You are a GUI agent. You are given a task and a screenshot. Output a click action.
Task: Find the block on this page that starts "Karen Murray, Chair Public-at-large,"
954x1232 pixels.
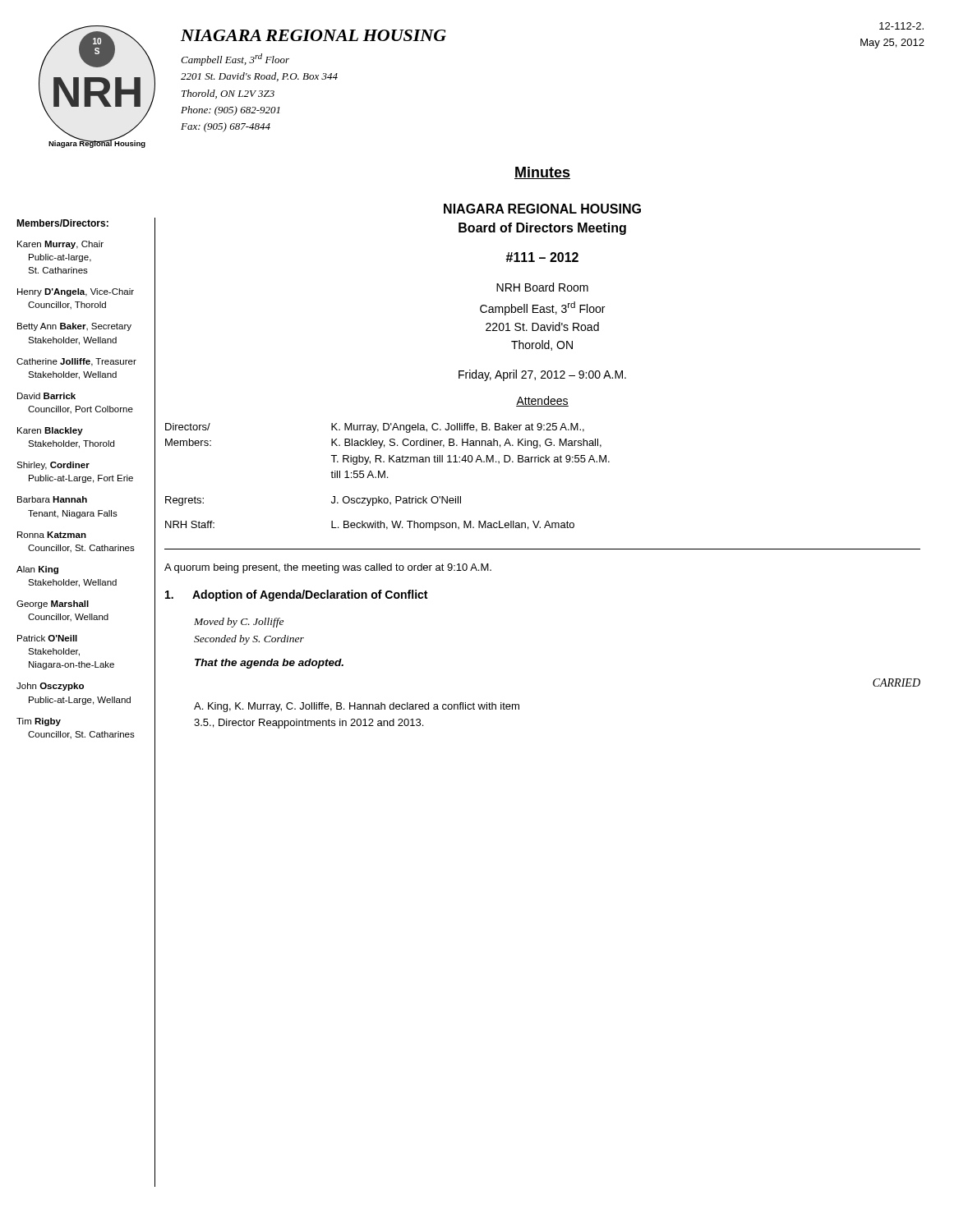click(83, 257)
